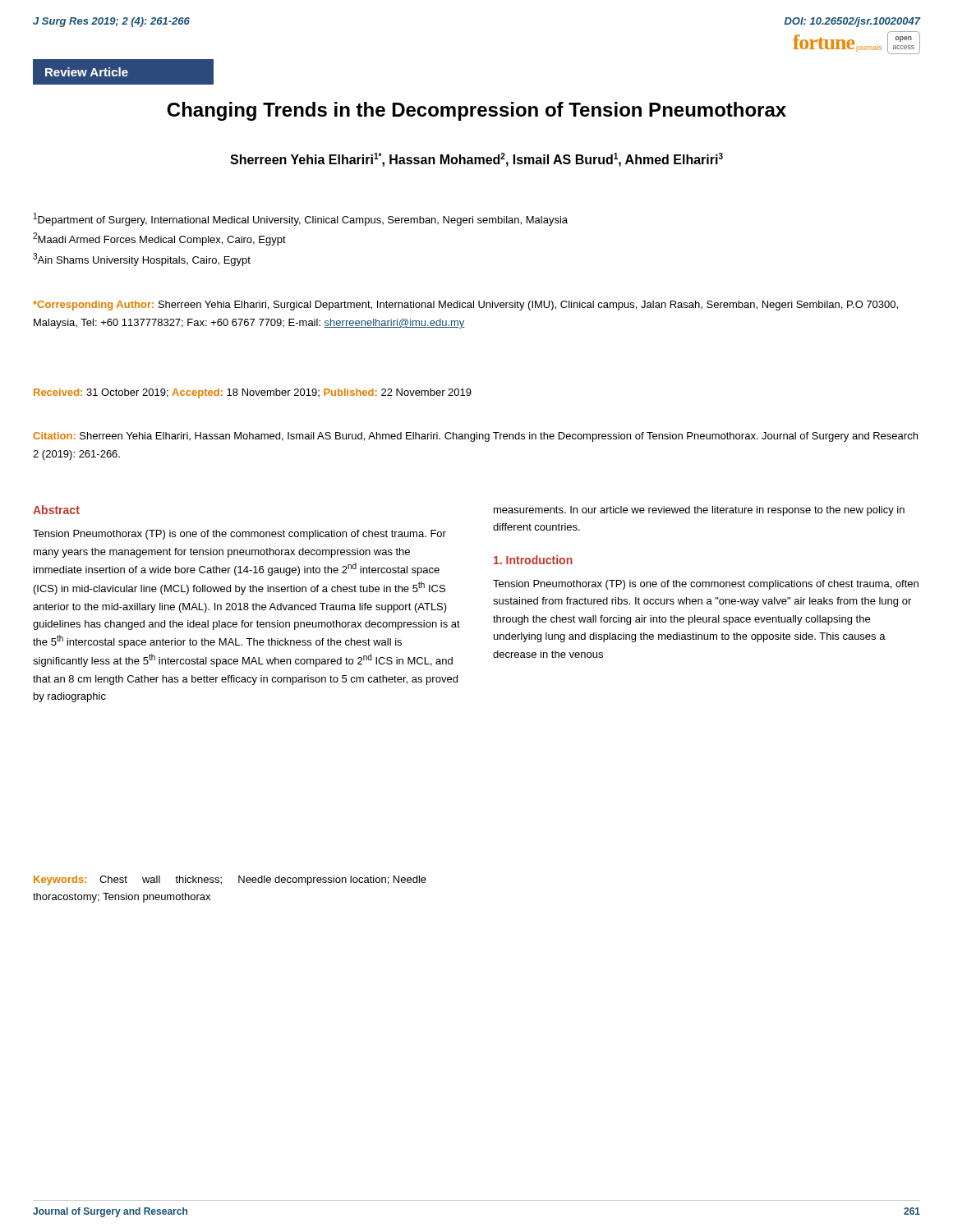Viewport: 953px width, 1232px height.
Task: Find the block on this page that starts "Sherreen Yehia Elhariri1*, Hassan Mohamed2, Ismail AS Burud1,"
Action: point(476,159)
